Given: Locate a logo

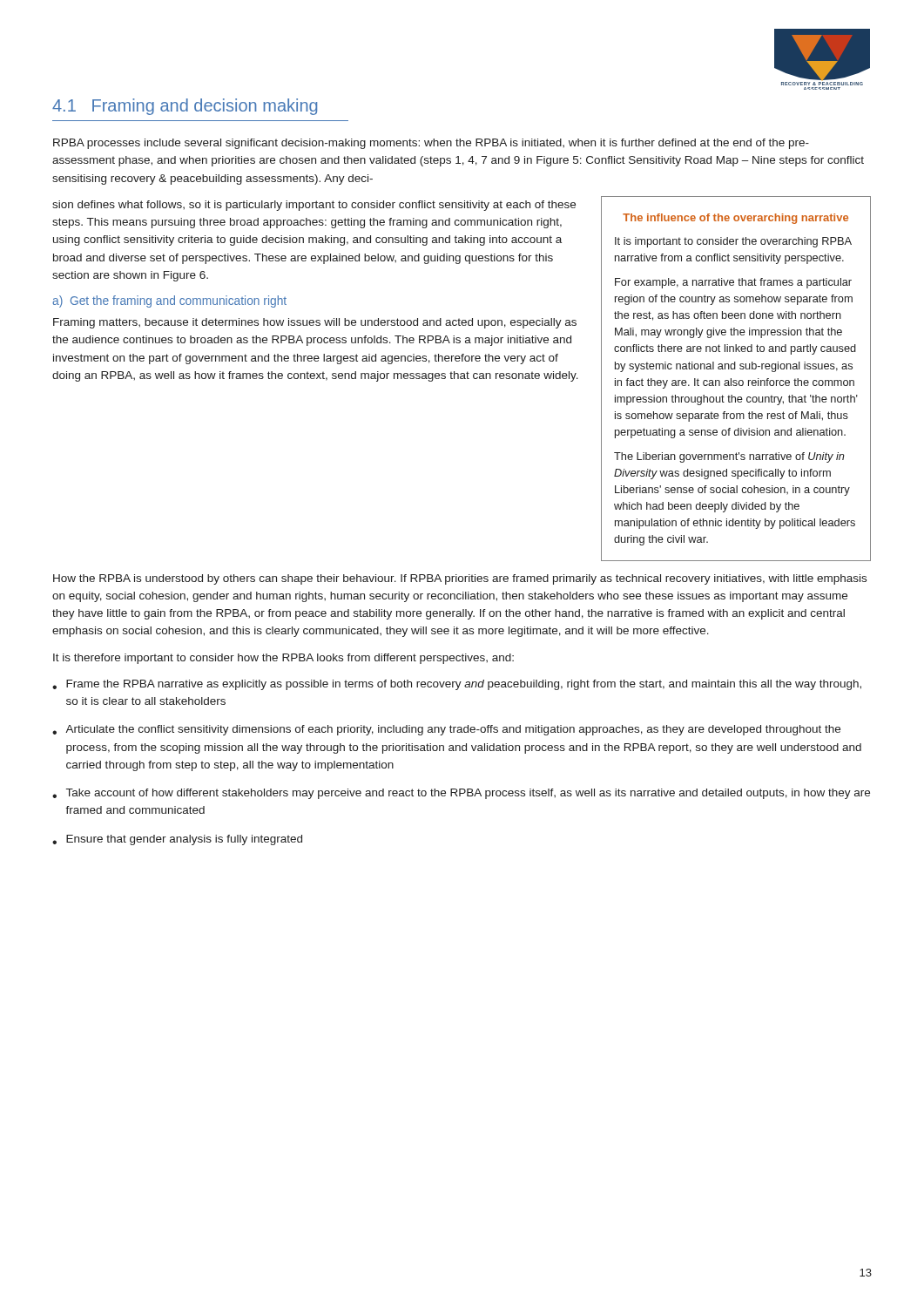Looking at the screenshot, I should 822,58.
